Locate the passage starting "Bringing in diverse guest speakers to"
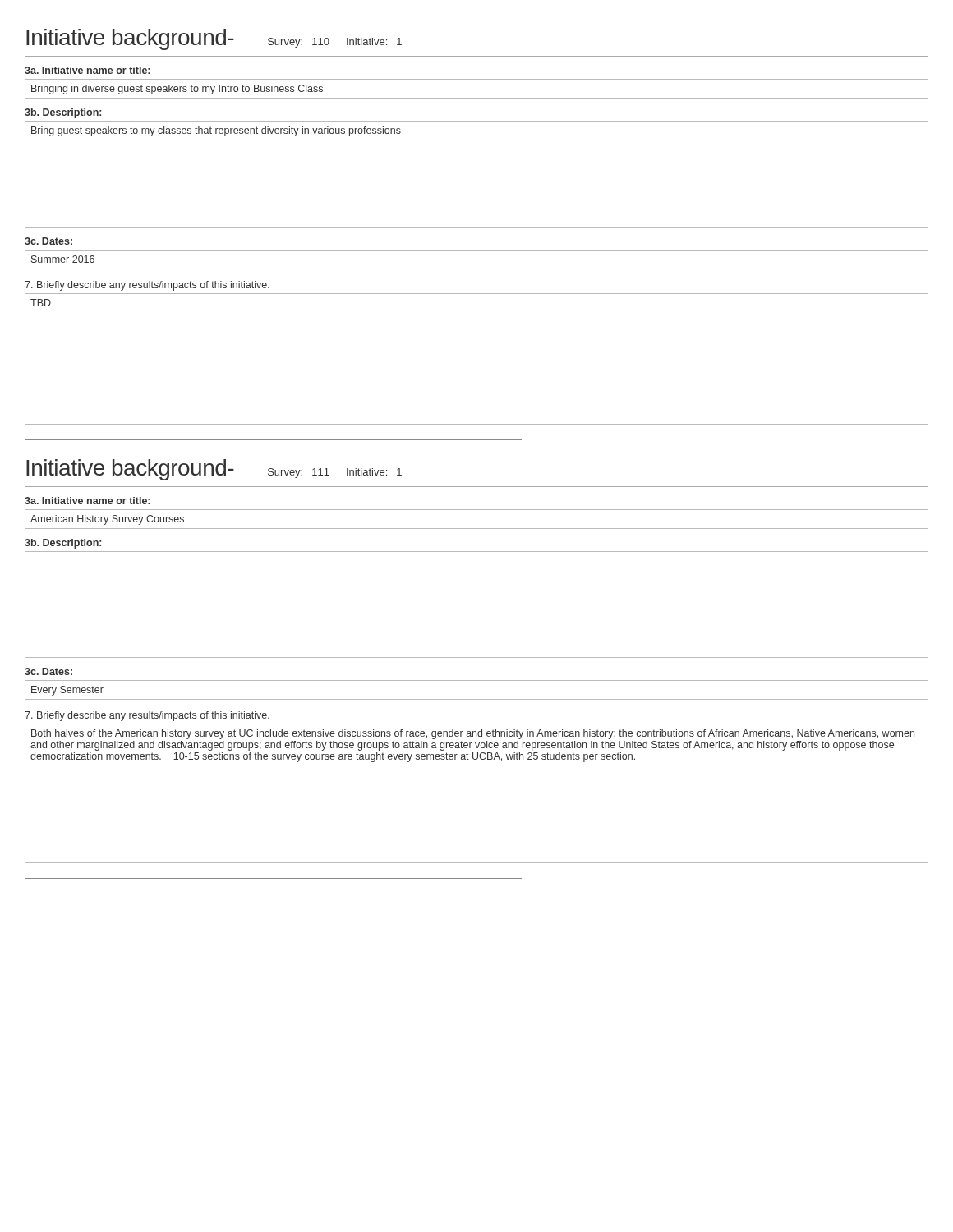Viewport: 953px width, 1232px height. (x=177, y=89)
